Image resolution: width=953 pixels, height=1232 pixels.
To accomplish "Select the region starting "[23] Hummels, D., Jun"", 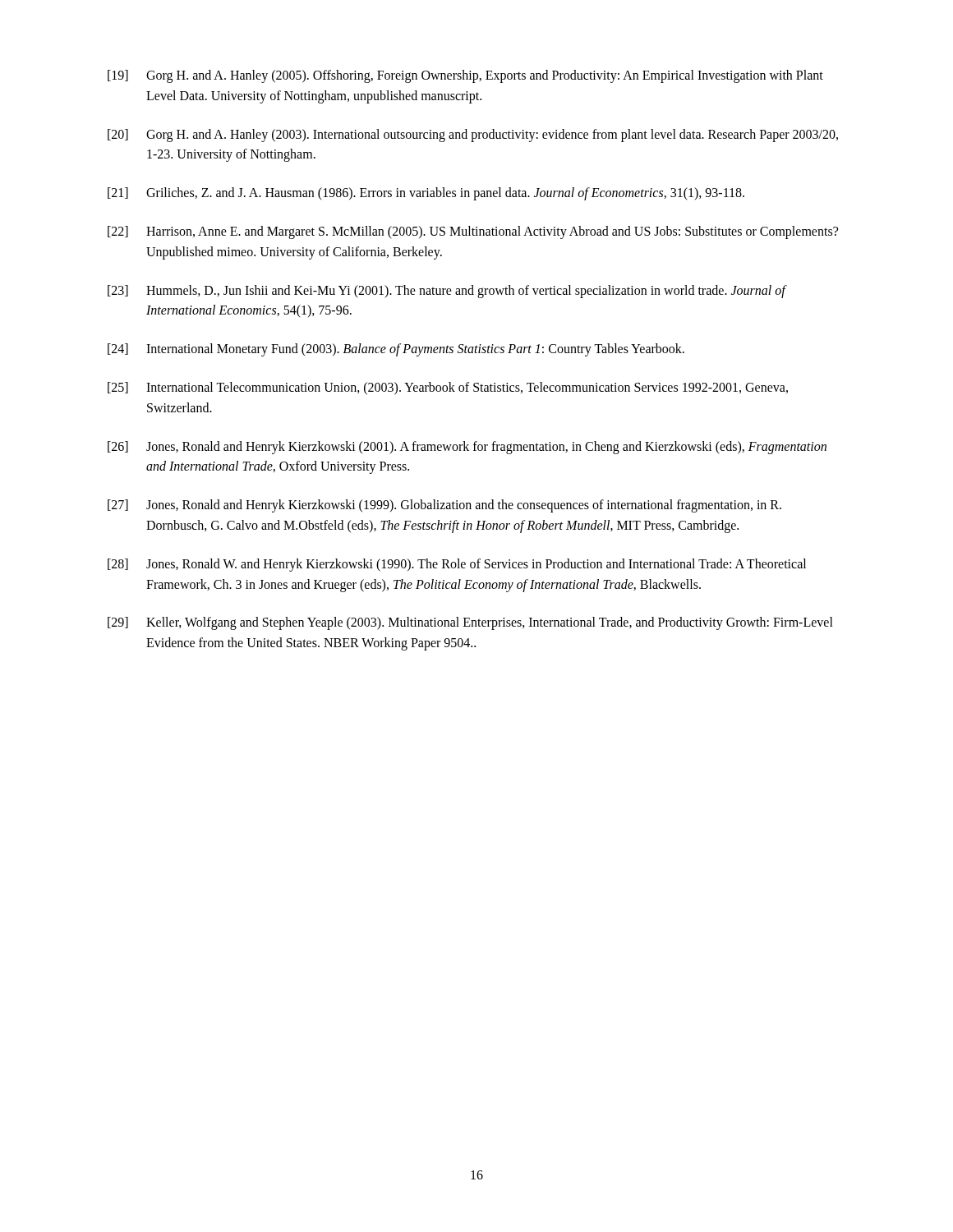I will click(476, 301).
